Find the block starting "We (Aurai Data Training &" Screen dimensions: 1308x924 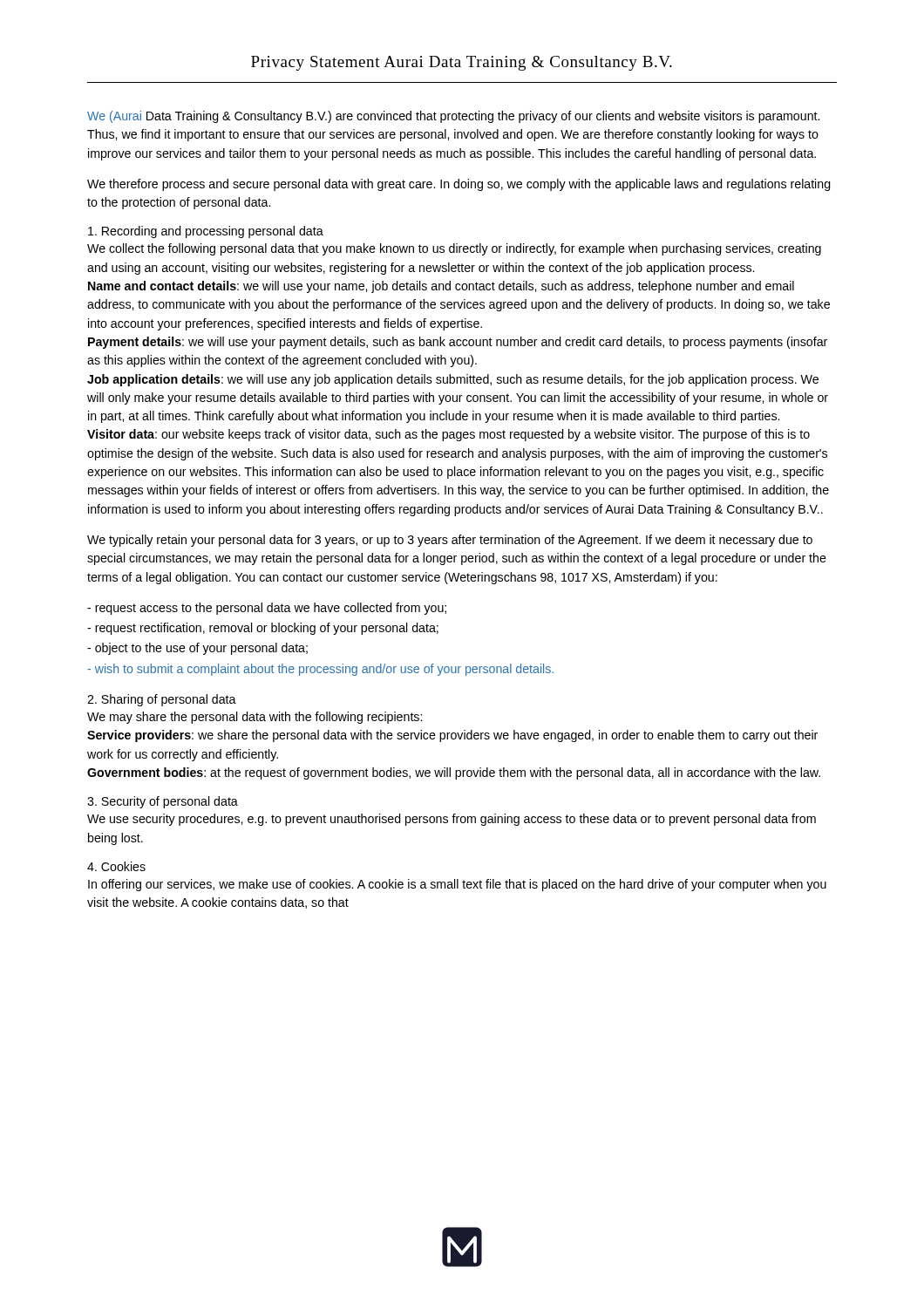coord(454,135)
